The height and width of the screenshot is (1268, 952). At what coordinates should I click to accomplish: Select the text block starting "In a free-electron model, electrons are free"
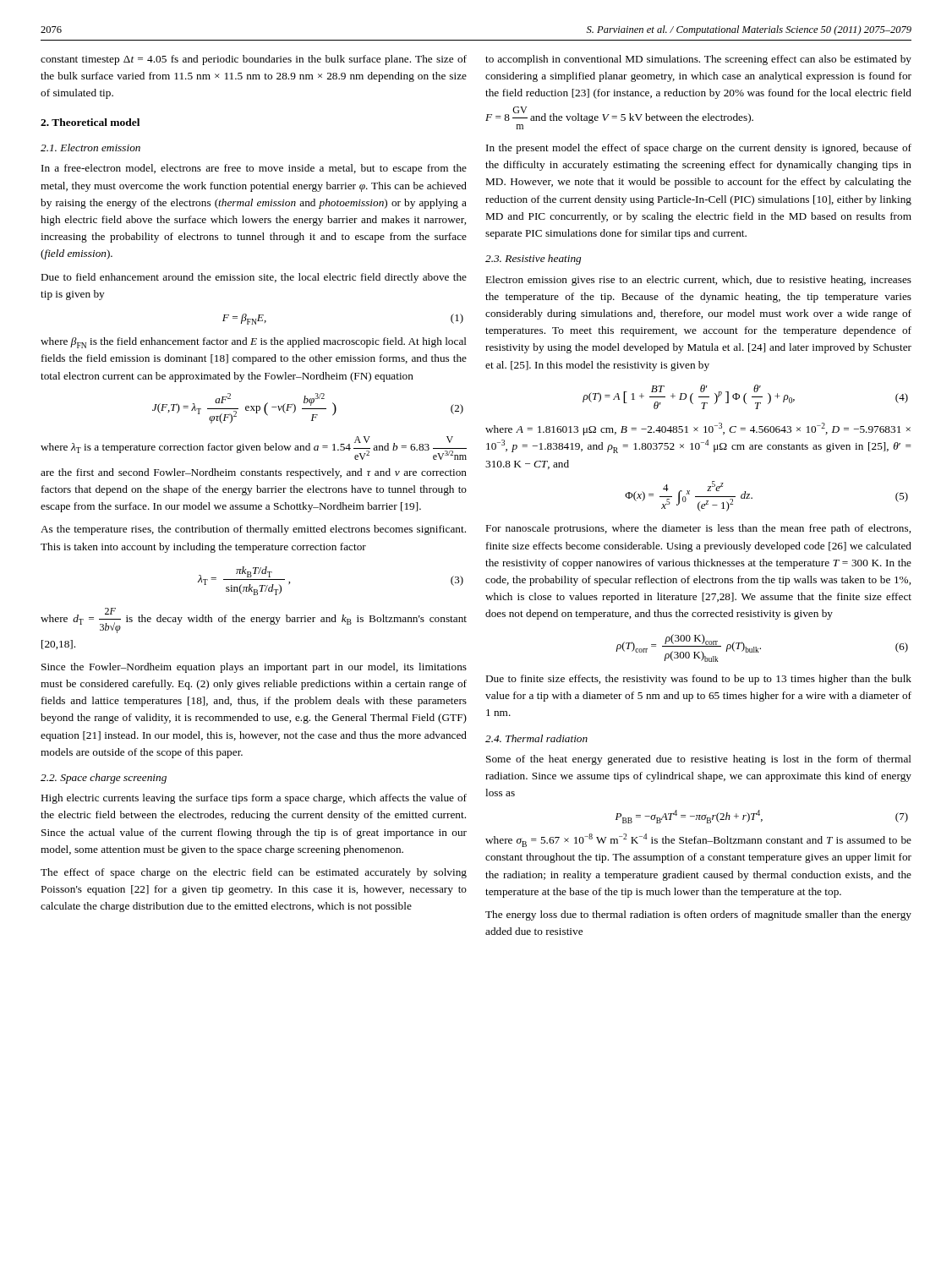click(x=254, y=231)
